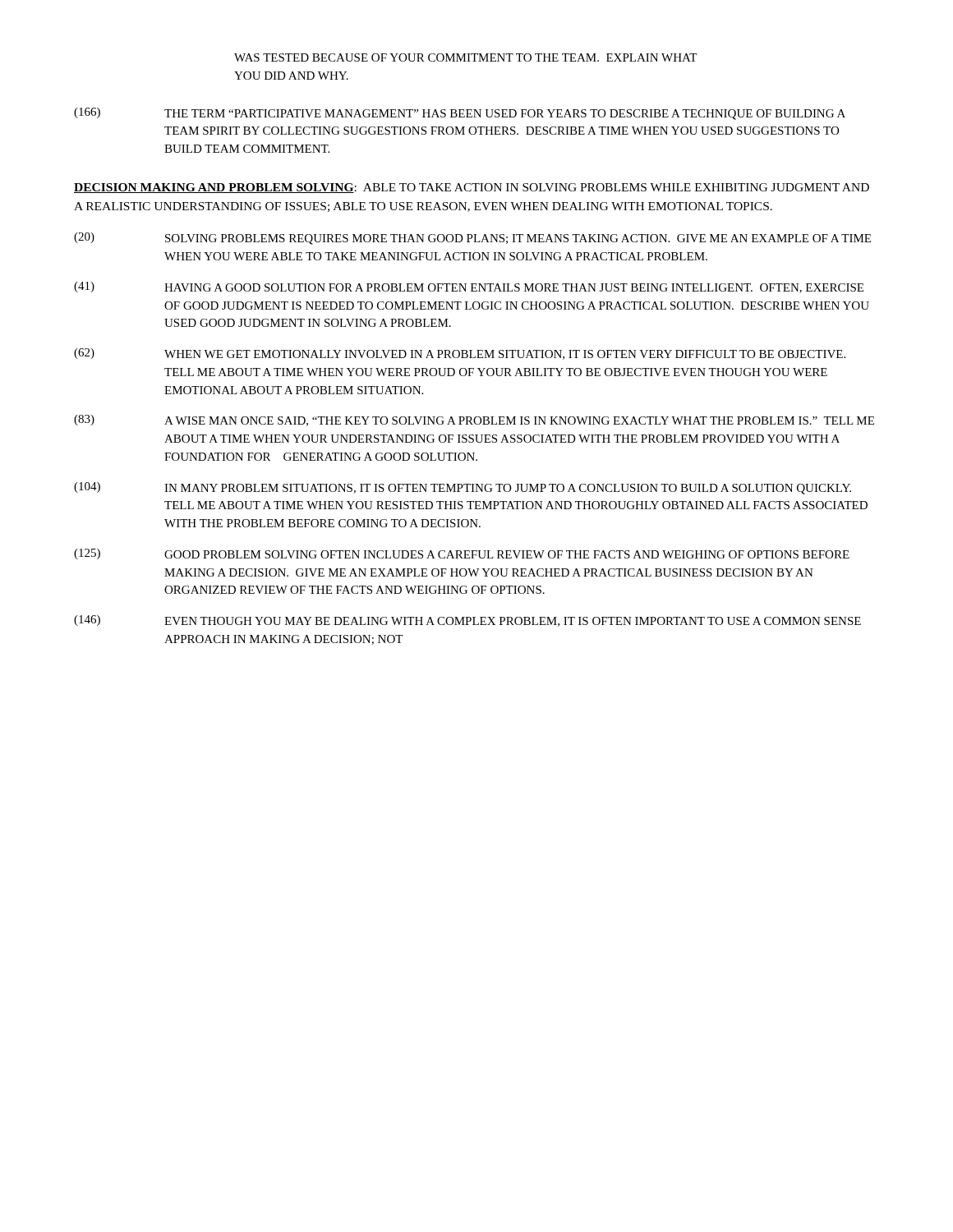Find the block on this page that starts "(41) HAVING A GOOD SOLUTION FOR A PROBLEM"
Screen dimensions: 1232x953
(476, 306)
